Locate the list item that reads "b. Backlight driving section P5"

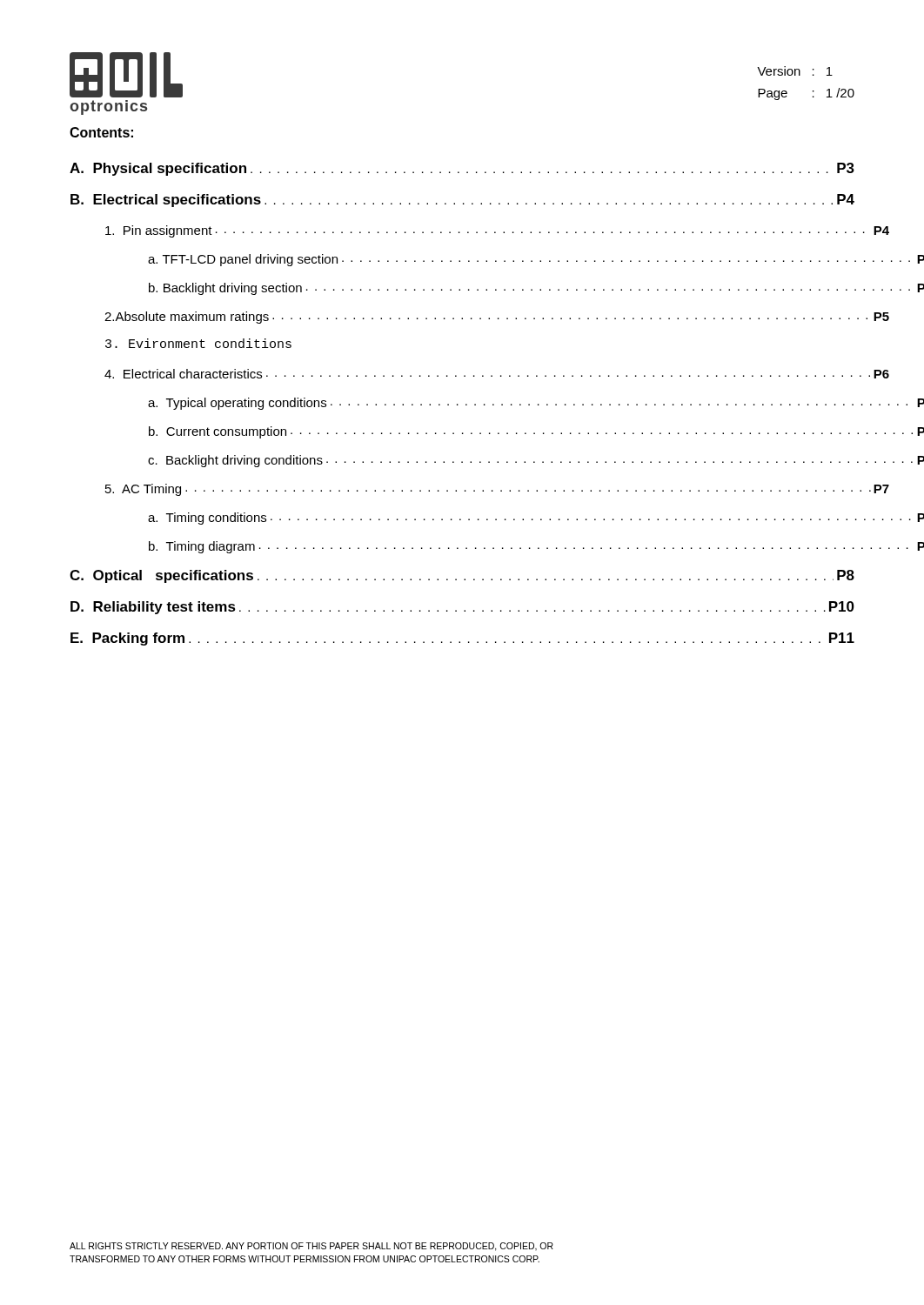(536, 288)
